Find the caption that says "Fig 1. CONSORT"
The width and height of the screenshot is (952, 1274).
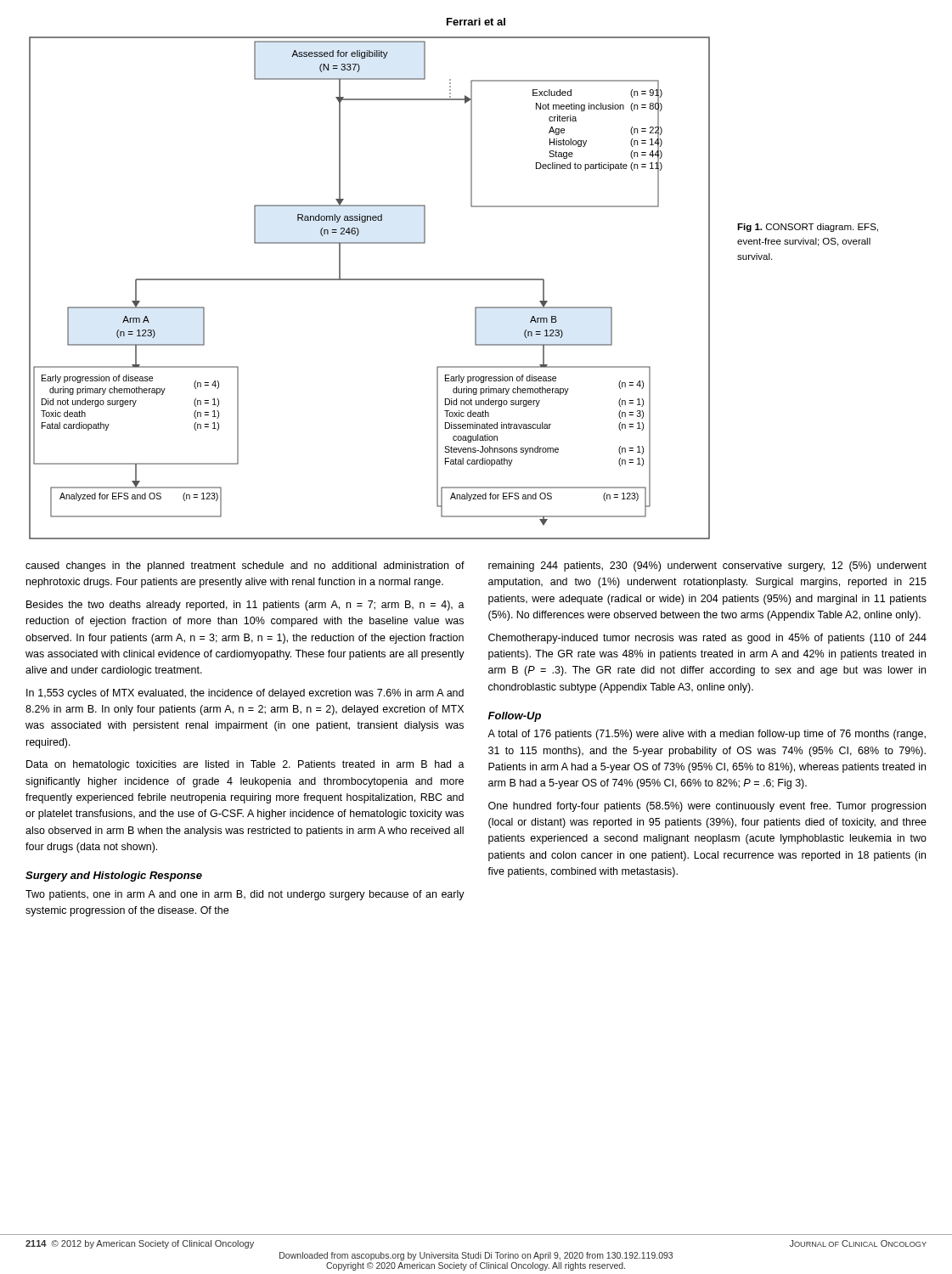point(808,241)
